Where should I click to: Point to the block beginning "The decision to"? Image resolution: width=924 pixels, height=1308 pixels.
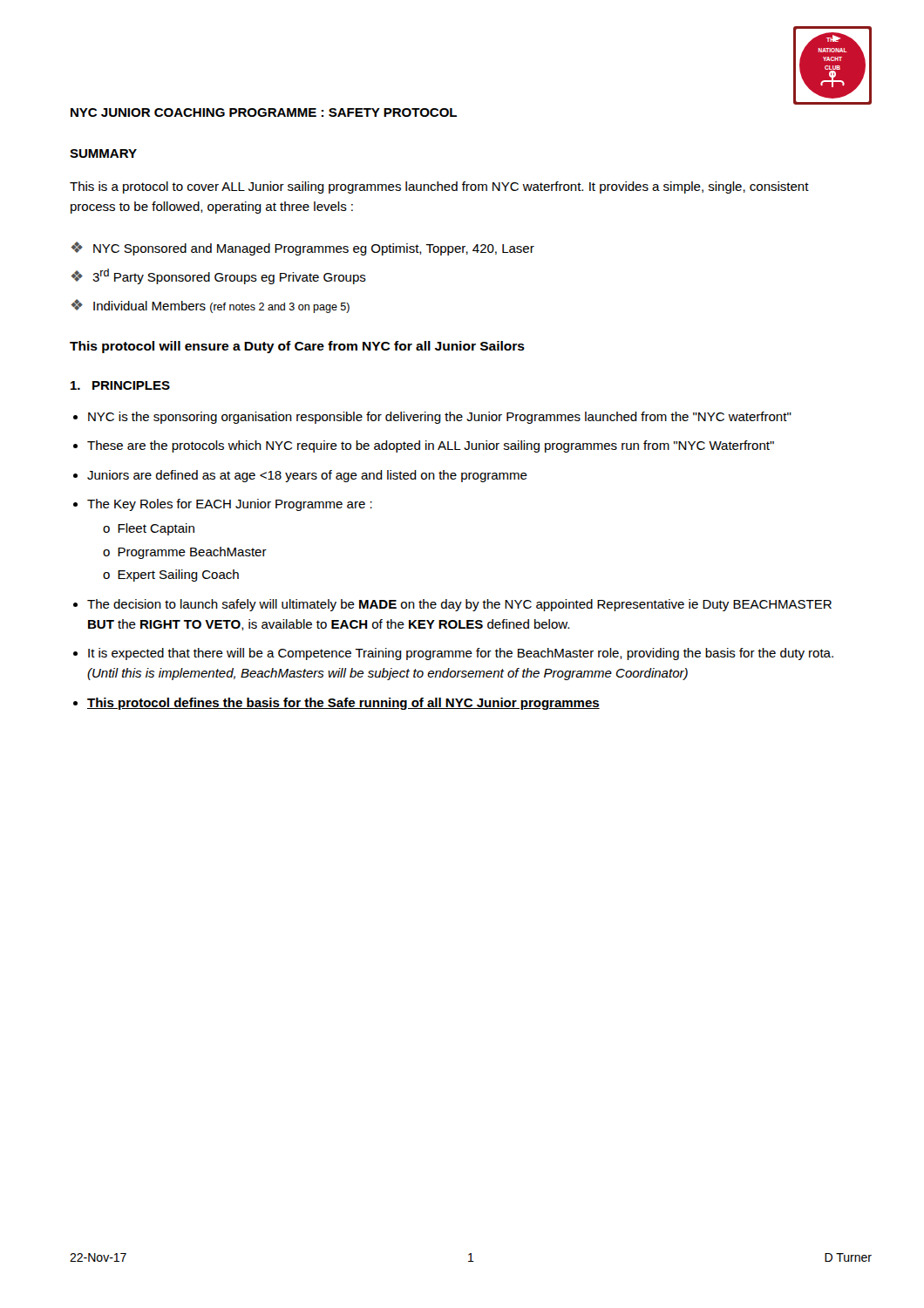click(x=460, y=614)
